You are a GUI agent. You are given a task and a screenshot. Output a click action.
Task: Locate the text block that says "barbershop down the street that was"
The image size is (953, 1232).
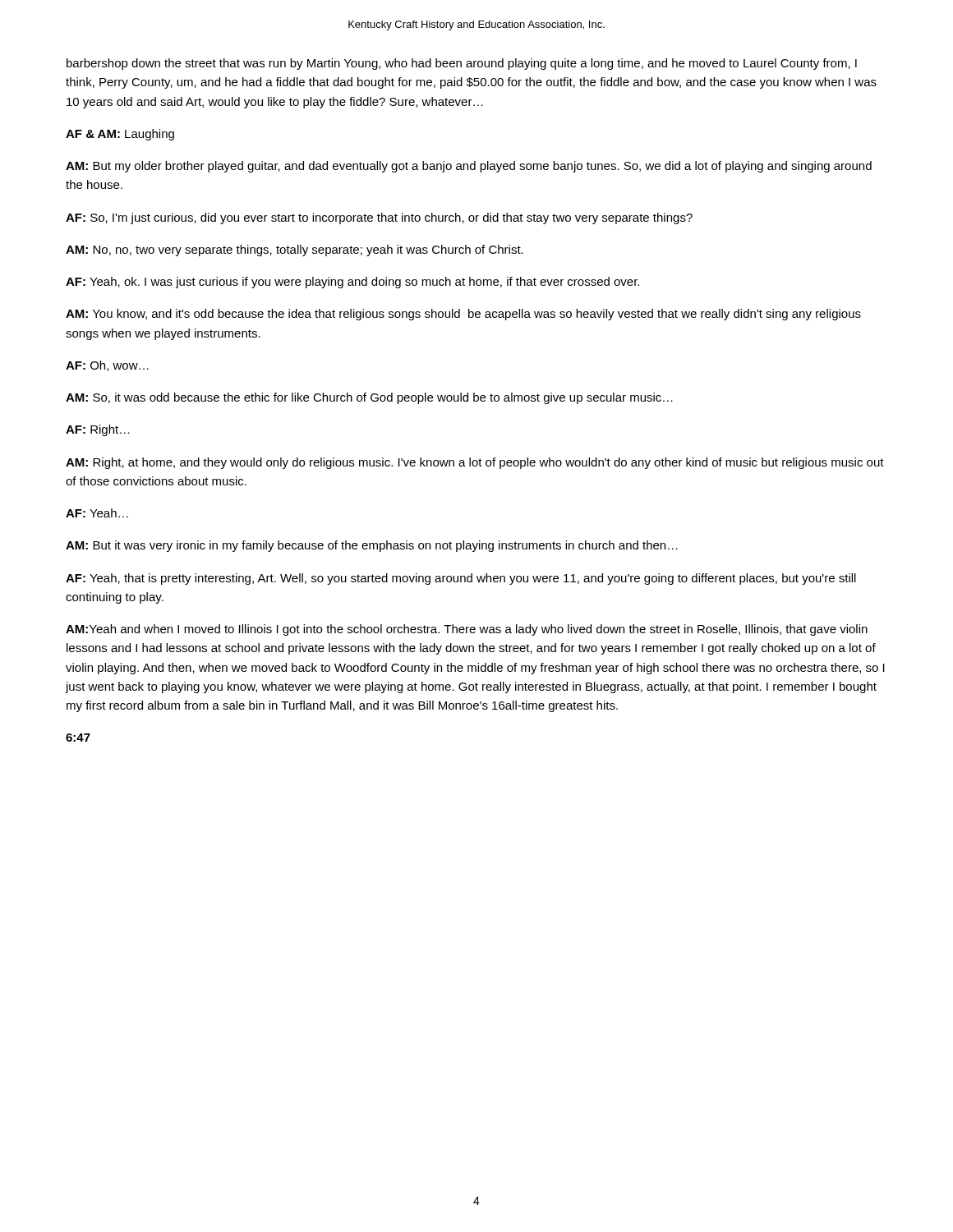coord(471,82)
